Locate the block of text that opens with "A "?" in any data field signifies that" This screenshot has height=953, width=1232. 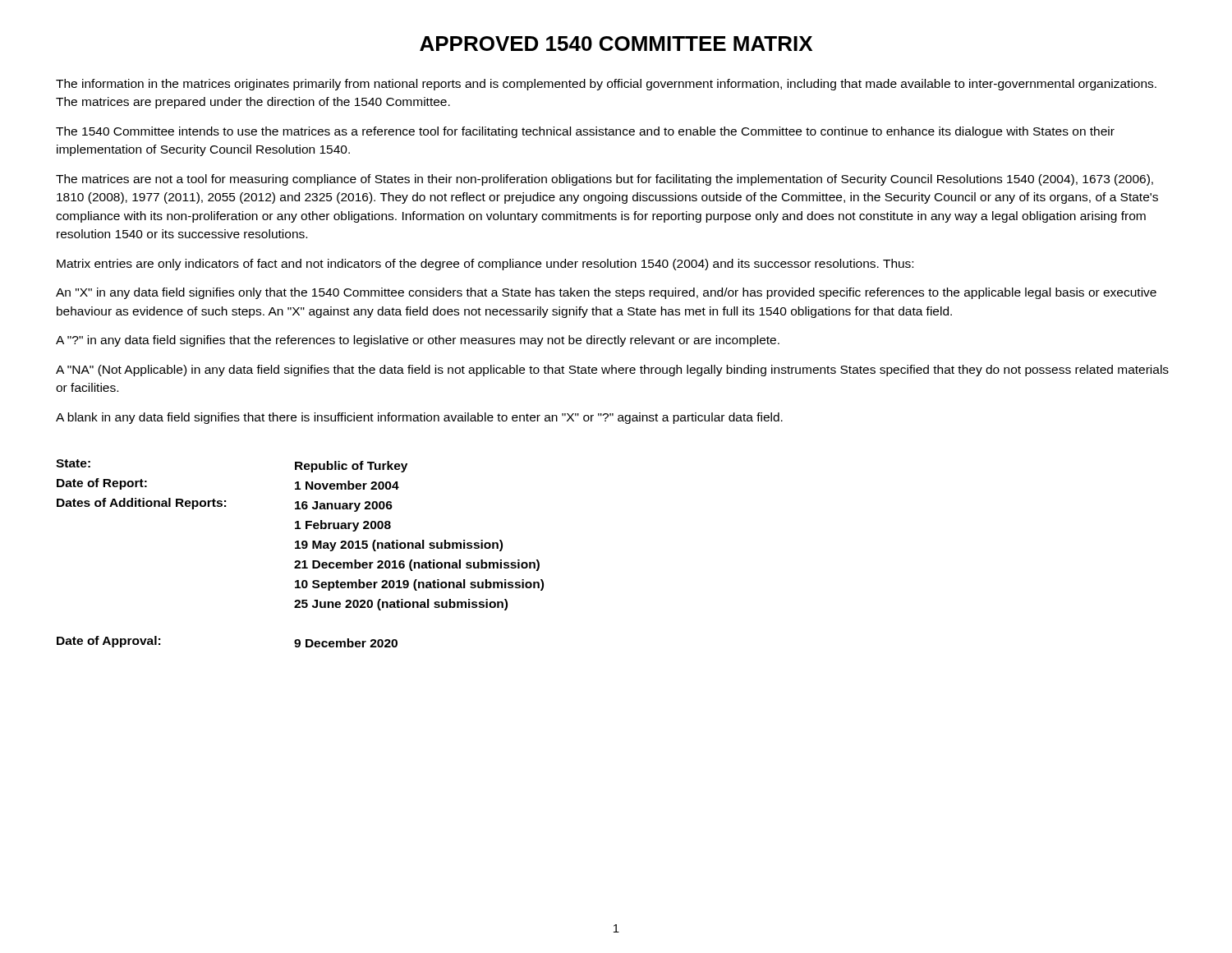[418, 340]
